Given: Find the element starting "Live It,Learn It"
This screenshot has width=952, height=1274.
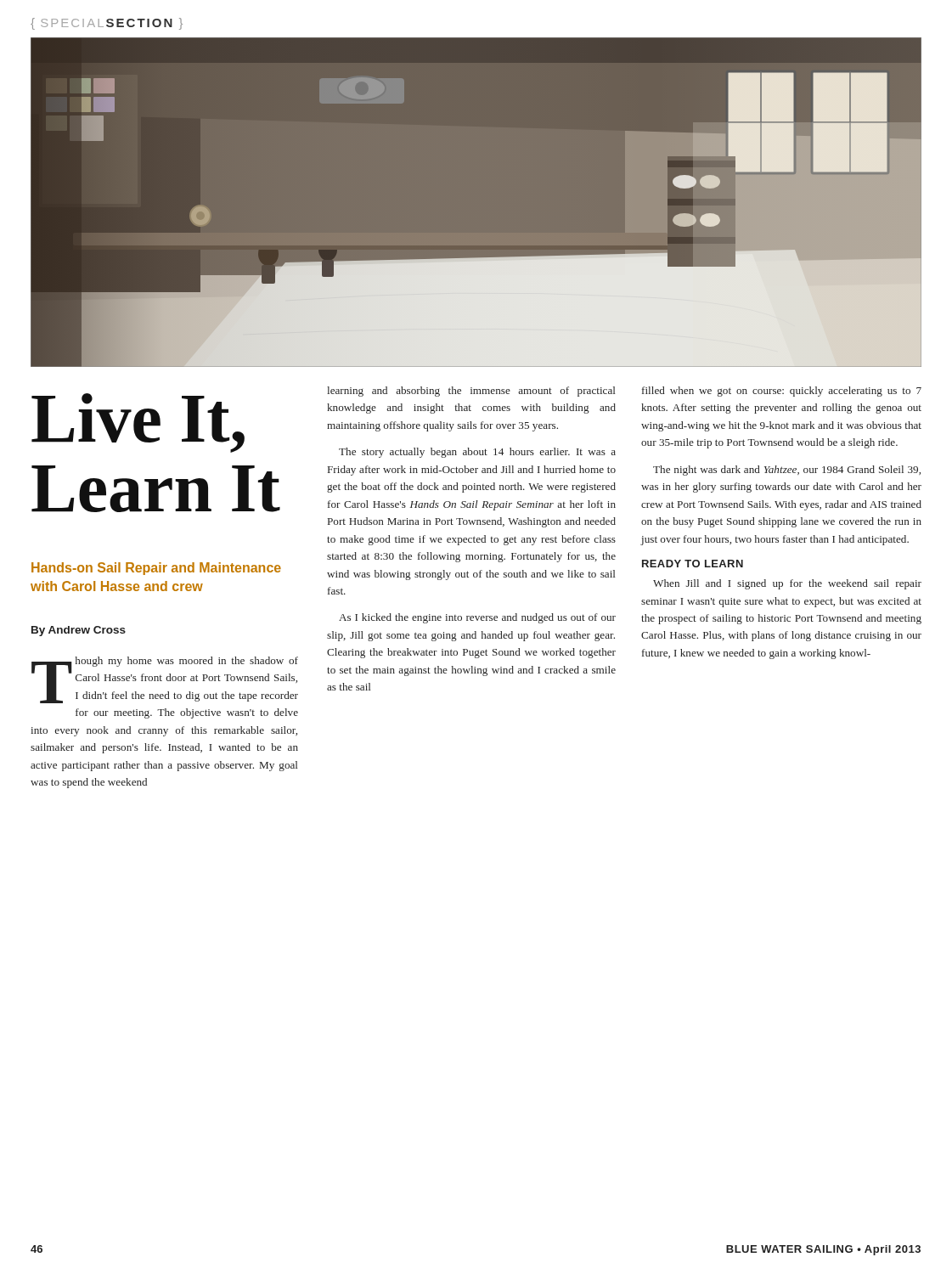Looking at the screenshot, I should point(169,454).
